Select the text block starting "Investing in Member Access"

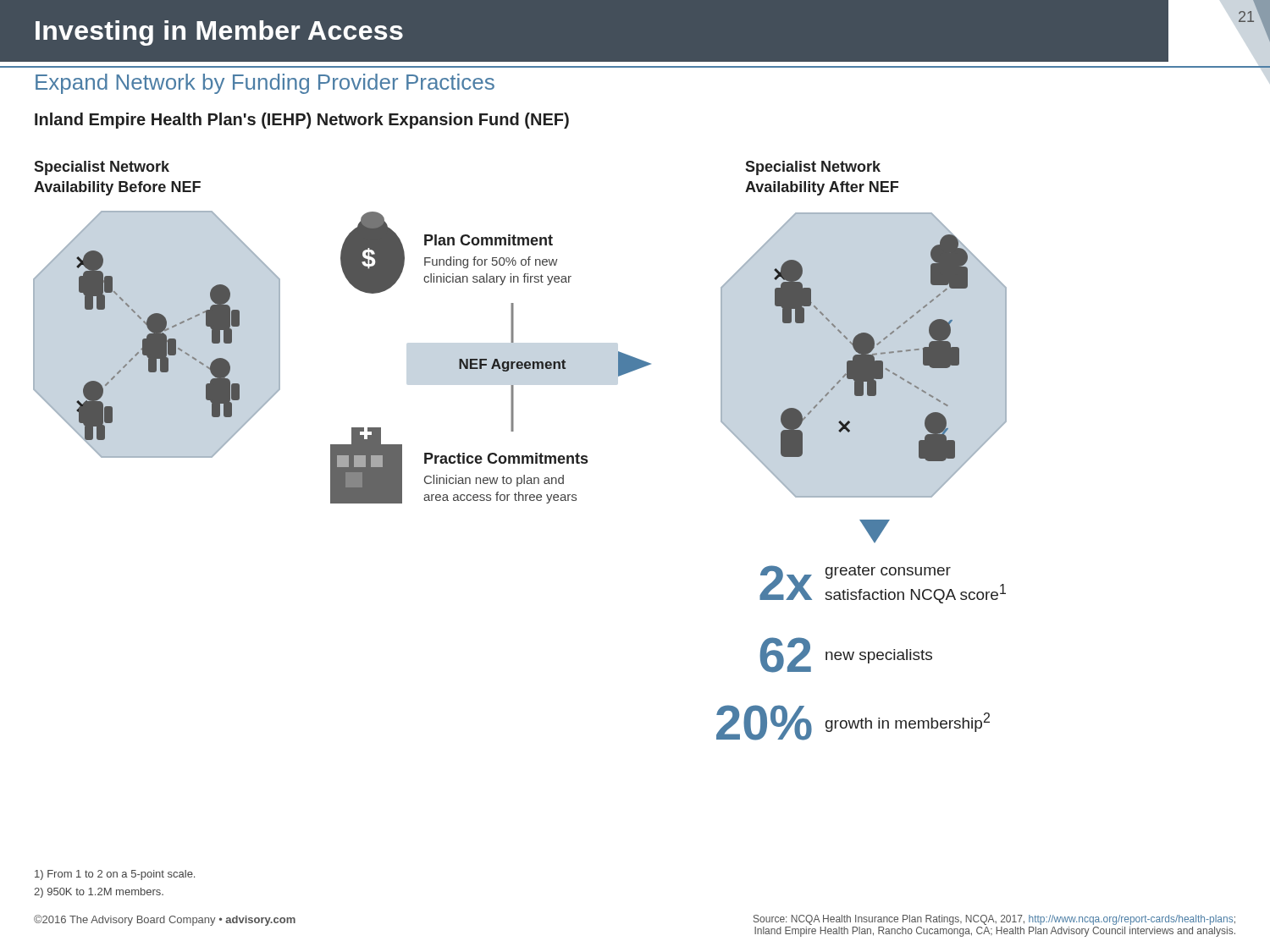tap(219, 33)
